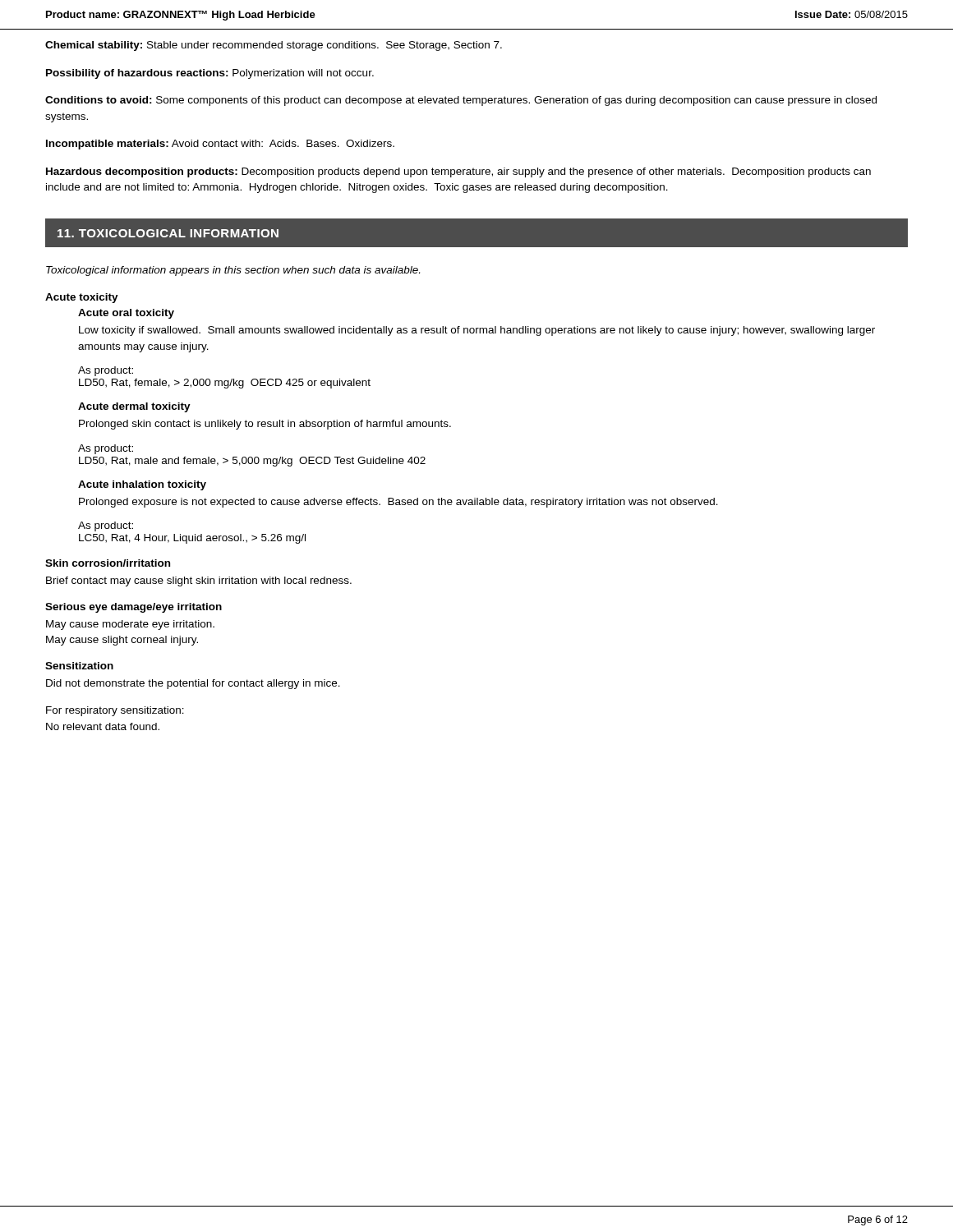Point to the block starting "Acute oral toxicity"
953x1232 pixels.
126,312
